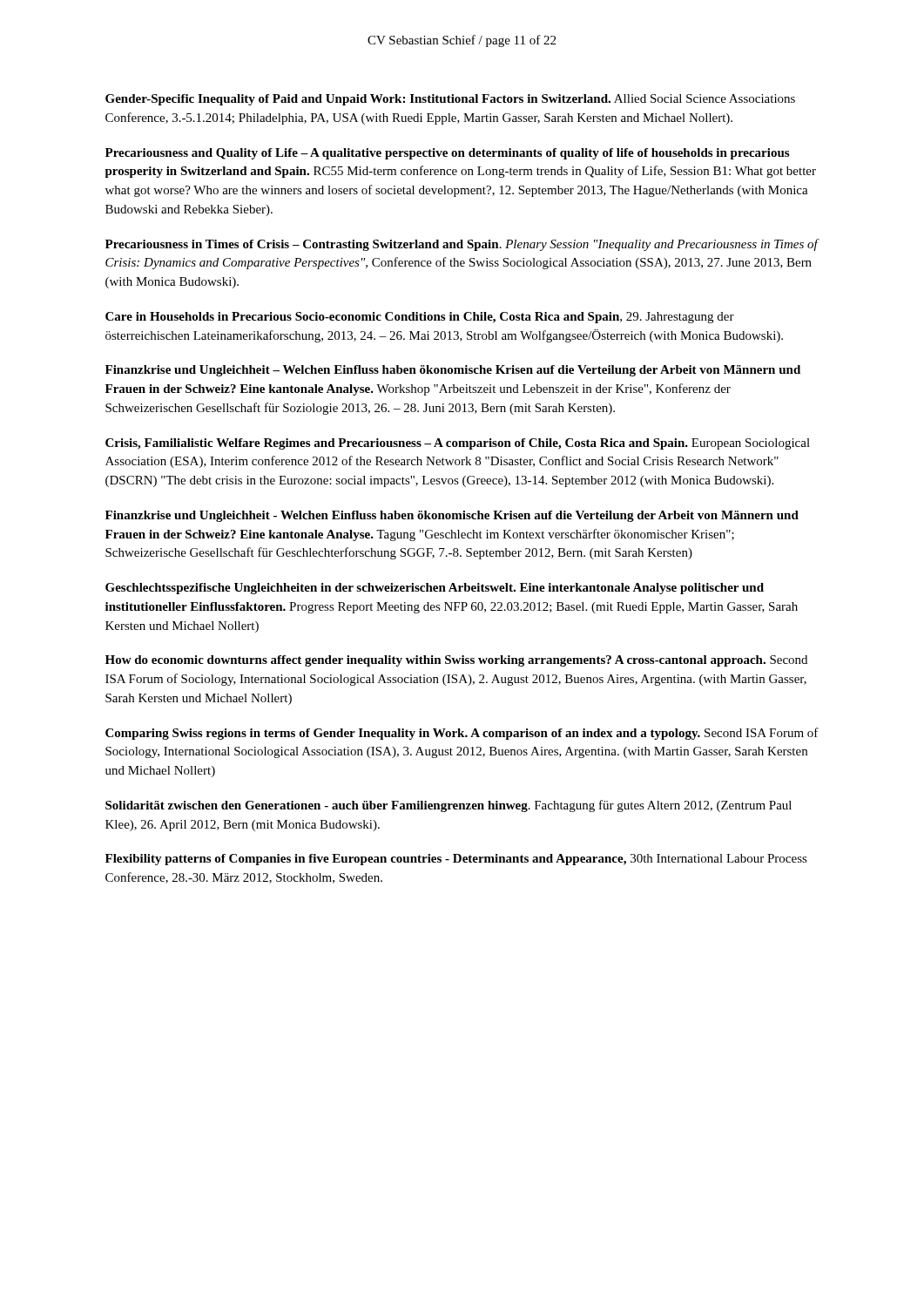924x1307 pixels.
Task: Locate the list item containing "Geschlechtsspezifische Ungleichheiten in der schweizerischen Arbeitswelt. Eine"
Action: click(x=462, y=607)
